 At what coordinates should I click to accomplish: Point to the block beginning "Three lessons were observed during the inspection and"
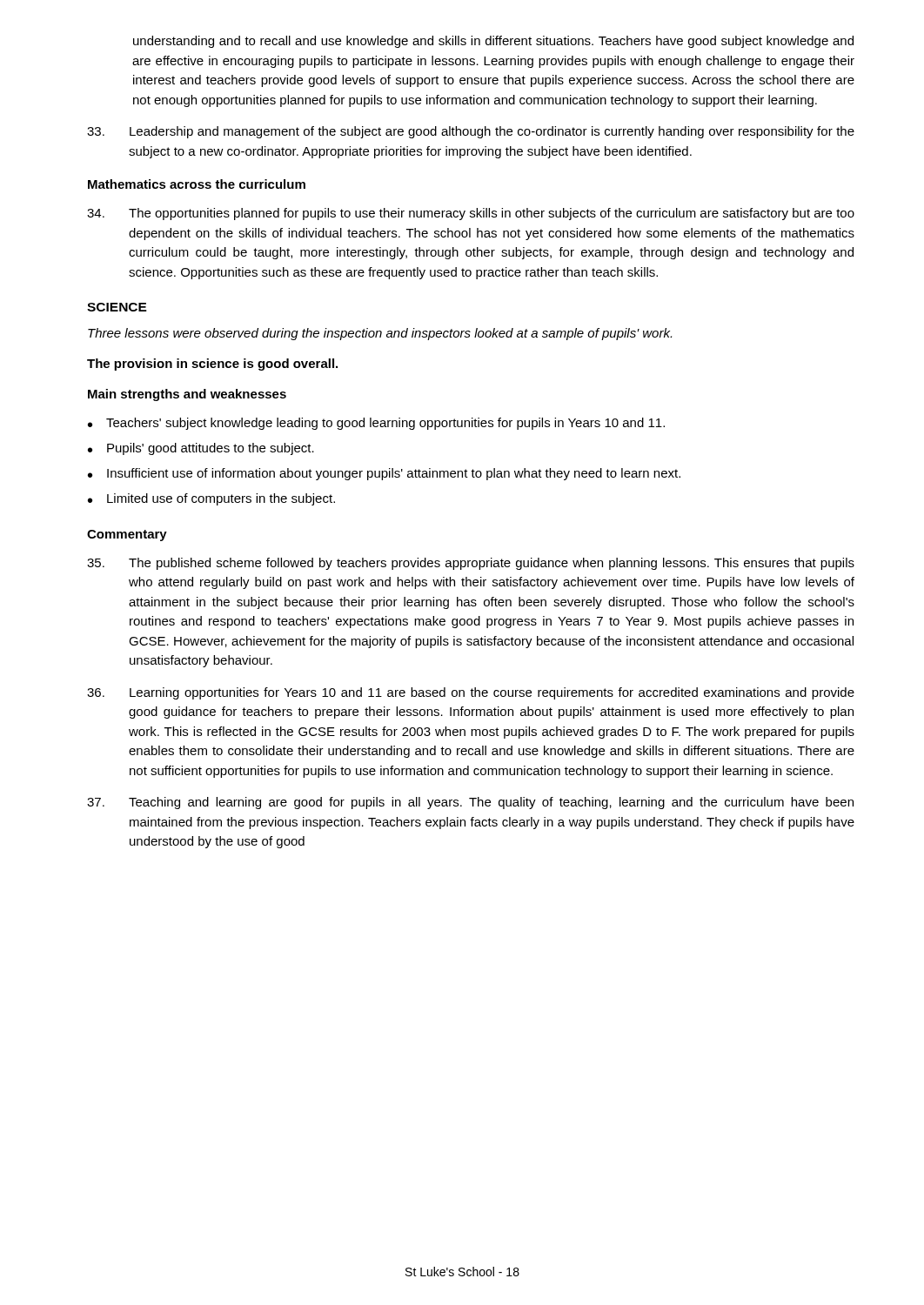[x=380, y=333]
